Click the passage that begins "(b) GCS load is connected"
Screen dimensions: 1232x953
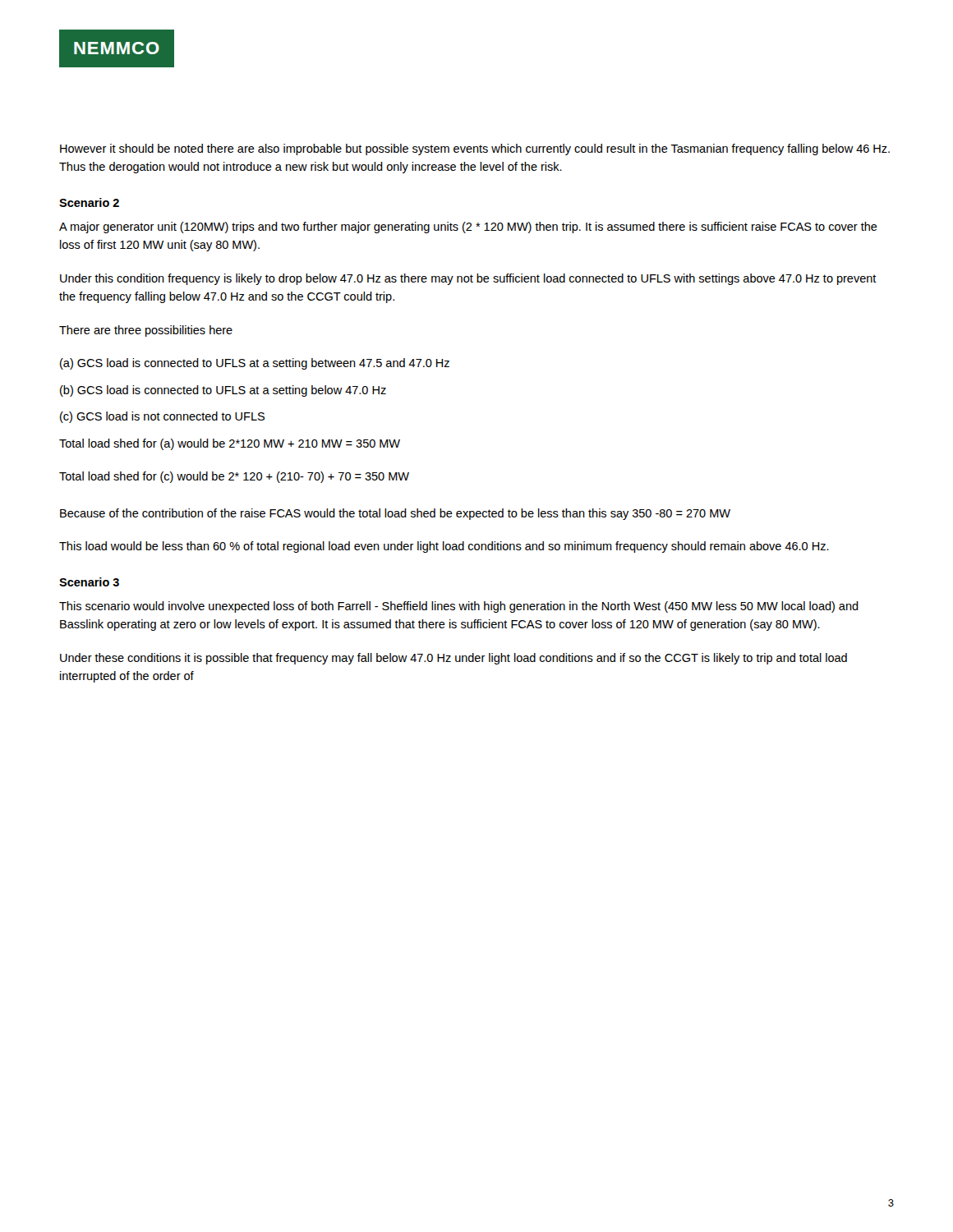[223, 390]
